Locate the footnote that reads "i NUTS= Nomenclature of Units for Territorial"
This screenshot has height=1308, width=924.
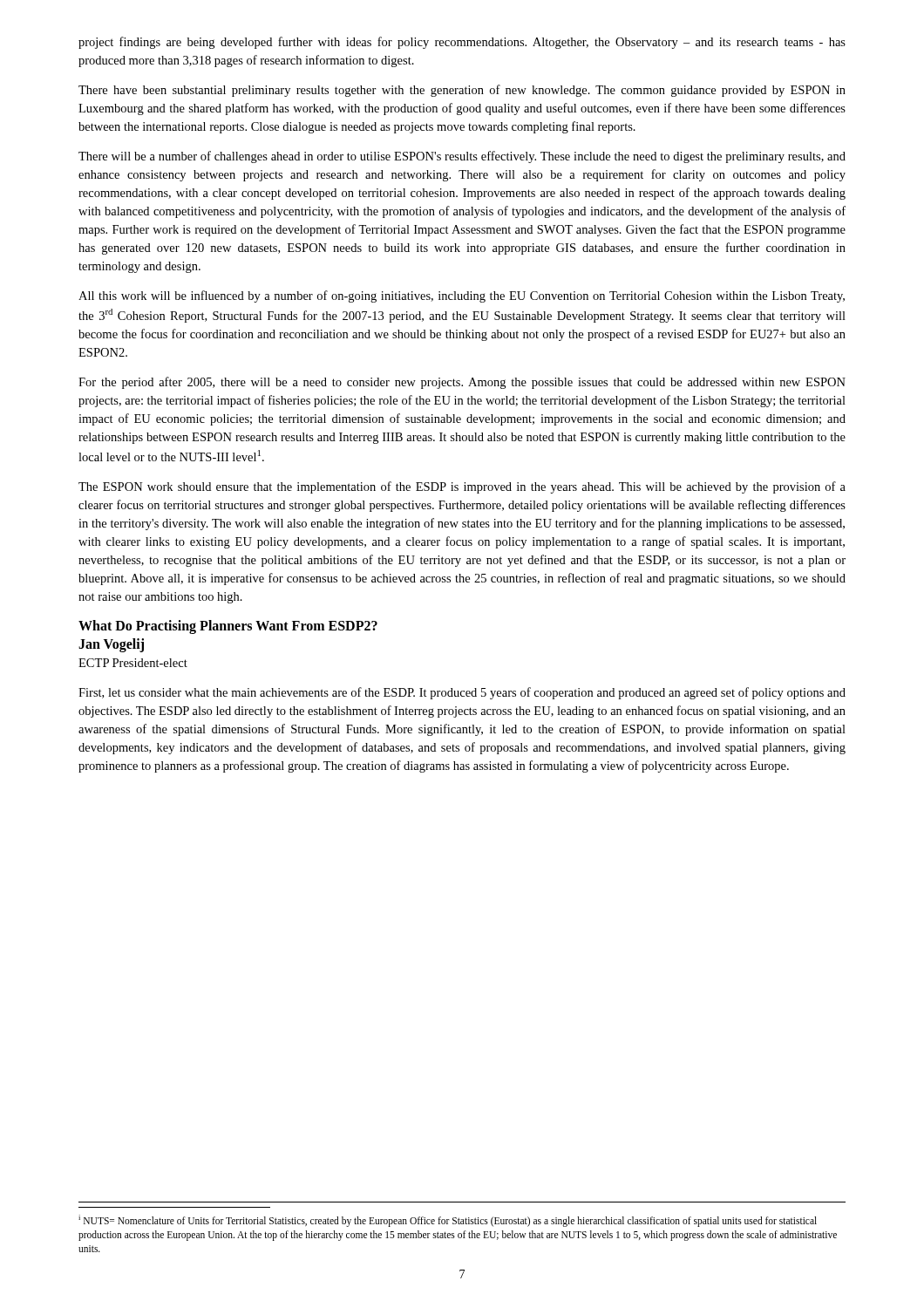[x=458, y=1233]
